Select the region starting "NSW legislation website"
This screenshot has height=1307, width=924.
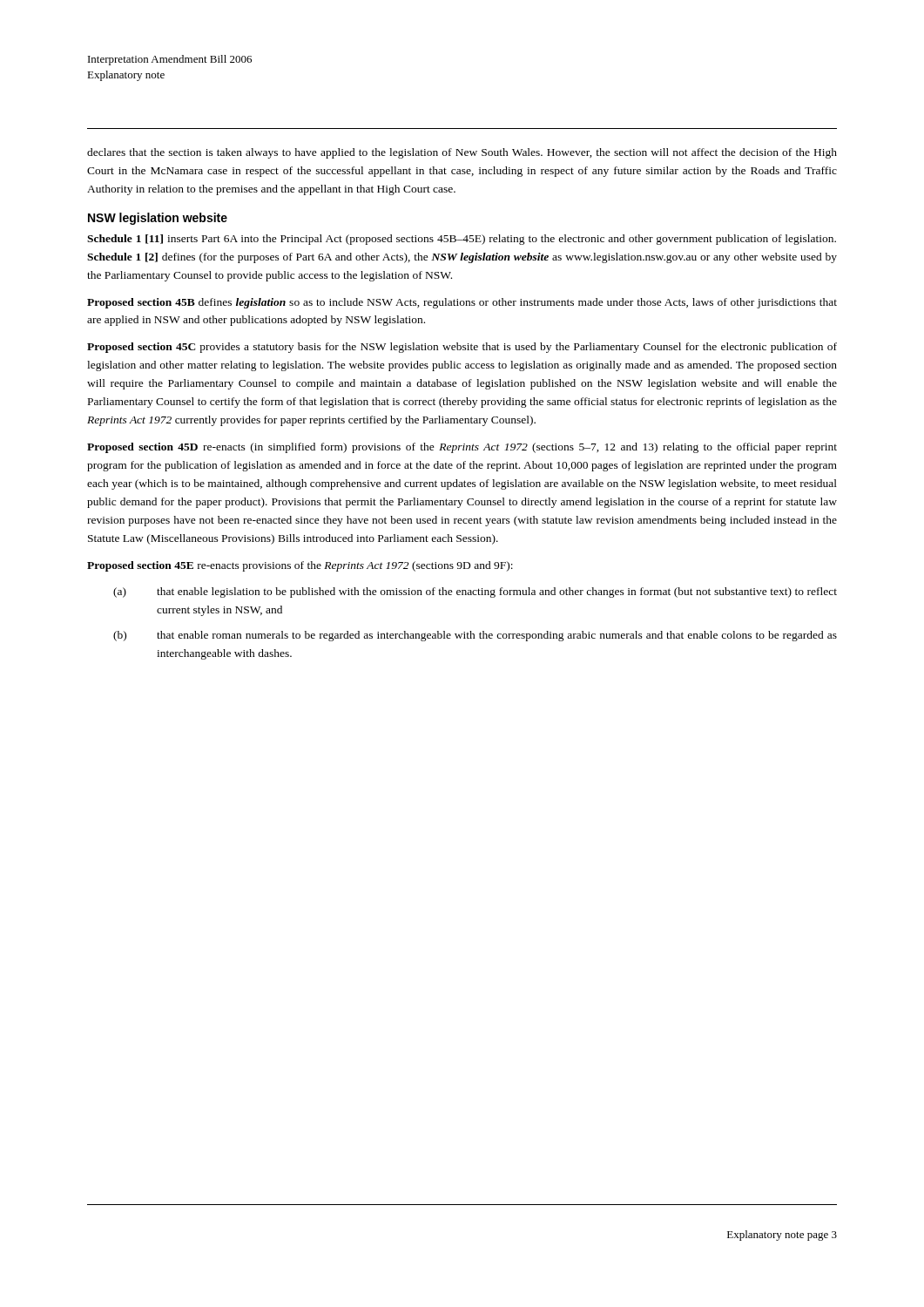point(157,218)
